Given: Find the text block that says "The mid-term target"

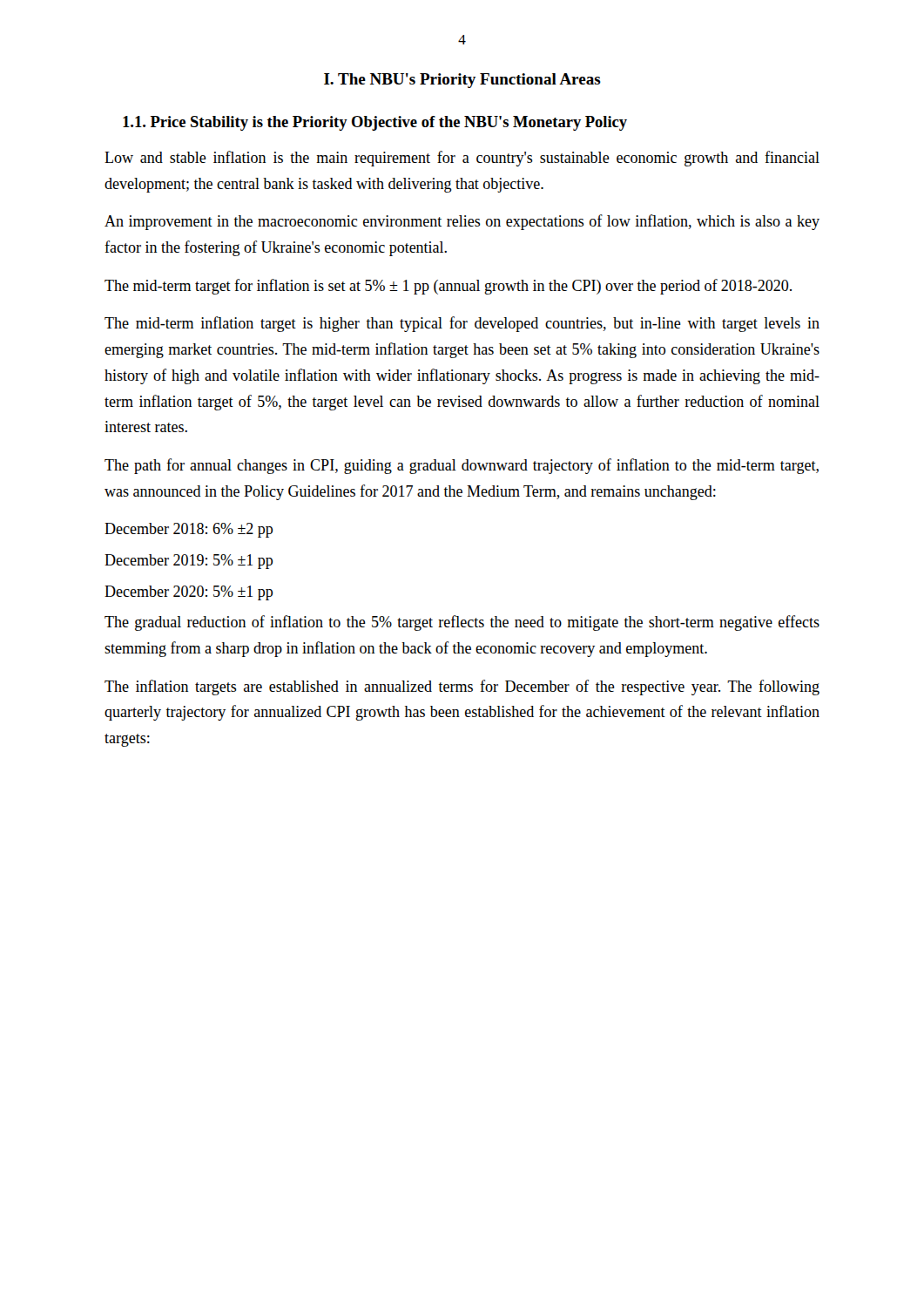Looking at the screenshot, I should (449, 286).
